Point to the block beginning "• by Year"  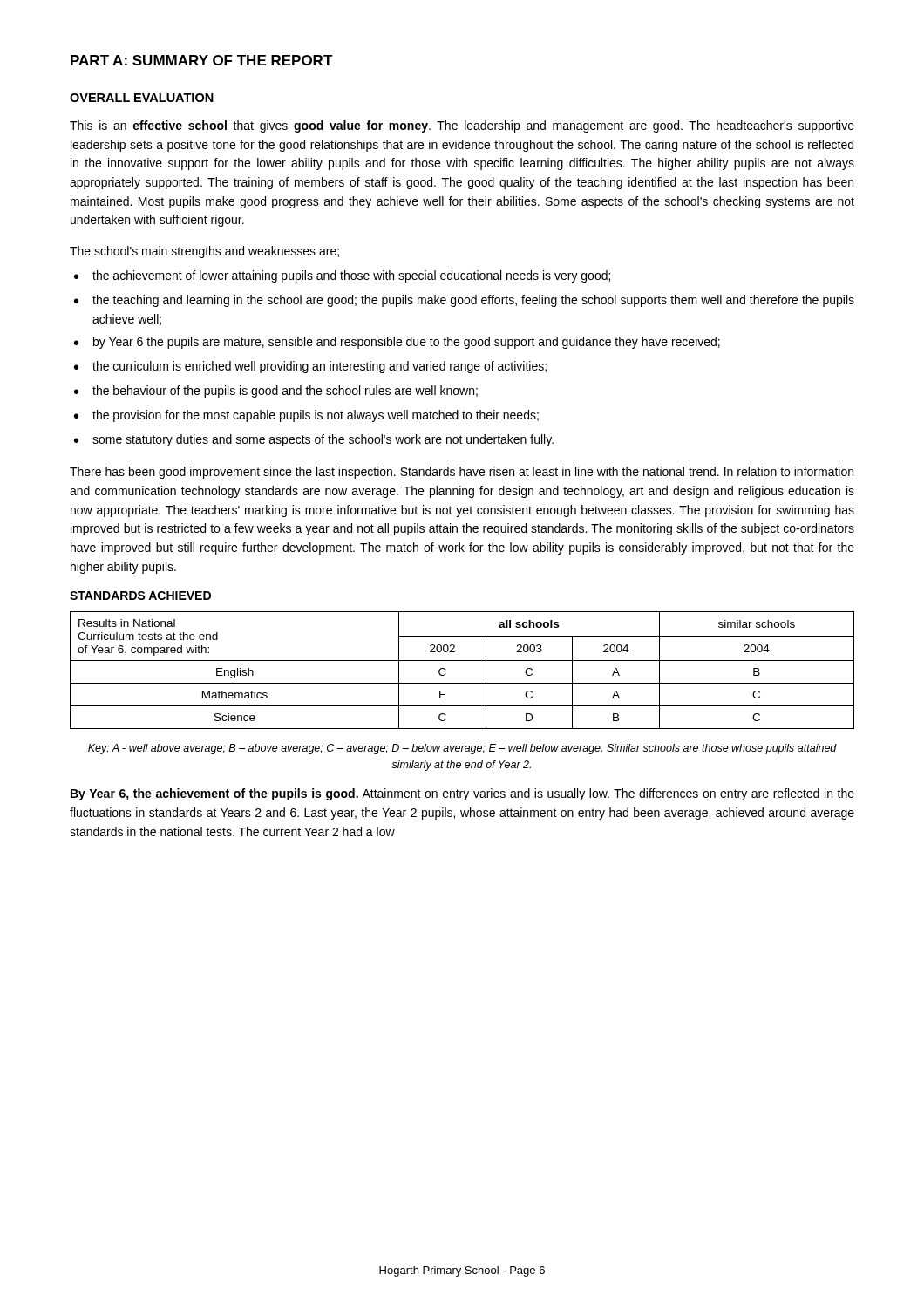coord(462,343)
